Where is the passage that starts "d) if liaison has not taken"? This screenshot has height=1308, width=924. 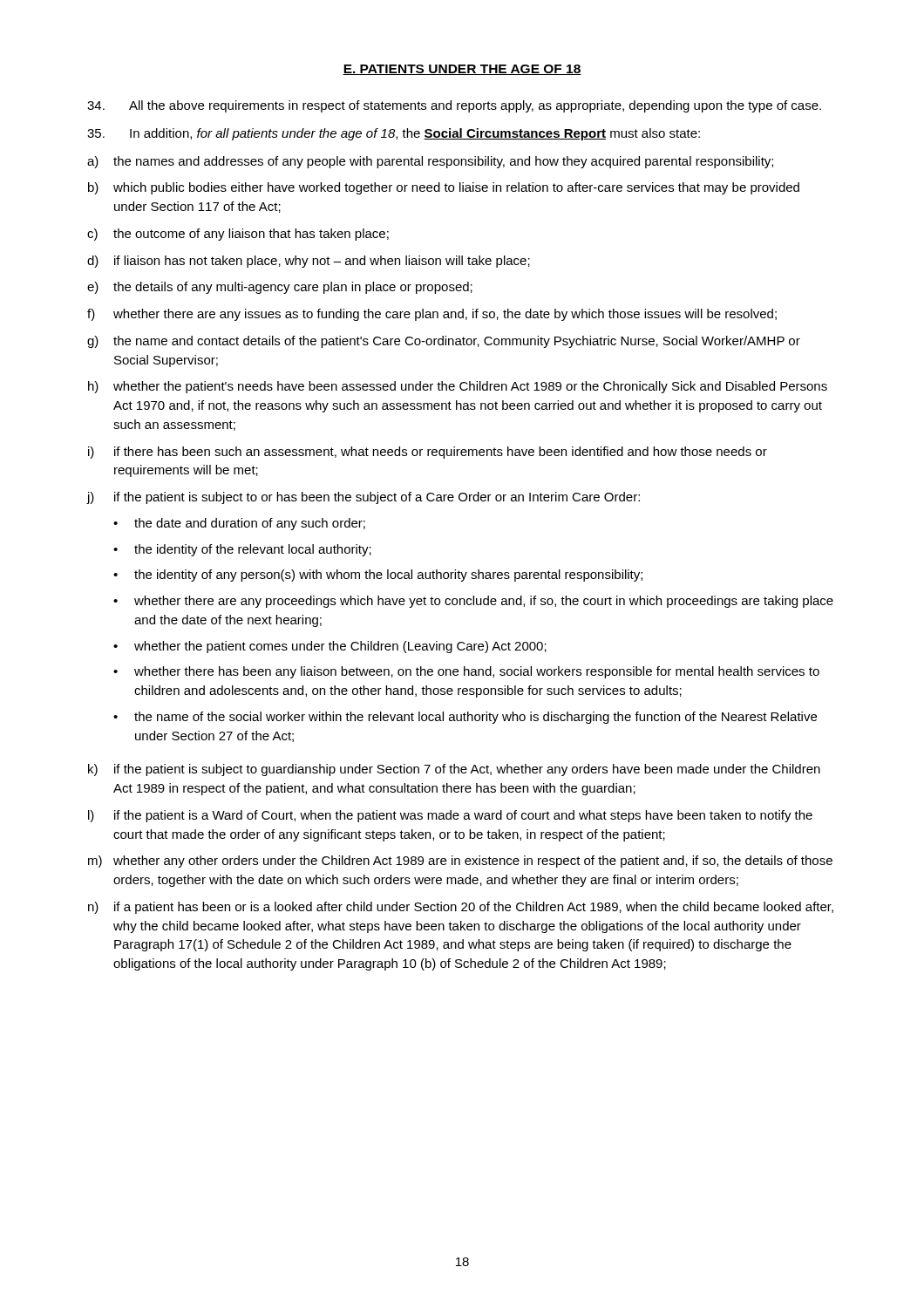[x=462, y=260]
